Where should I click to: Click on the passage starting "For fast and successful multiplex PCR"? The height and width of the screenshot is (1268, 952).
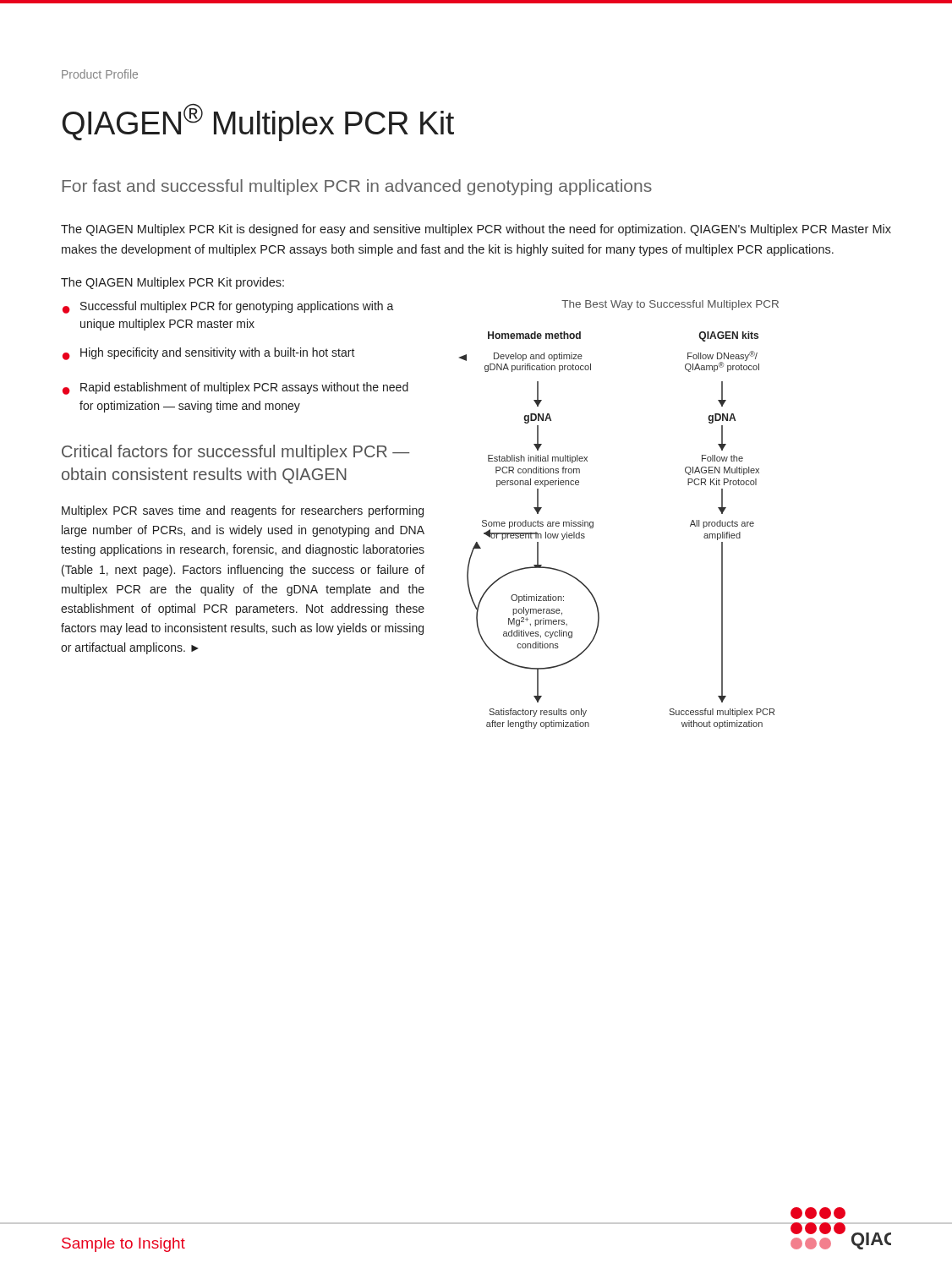tap(356, 185)
